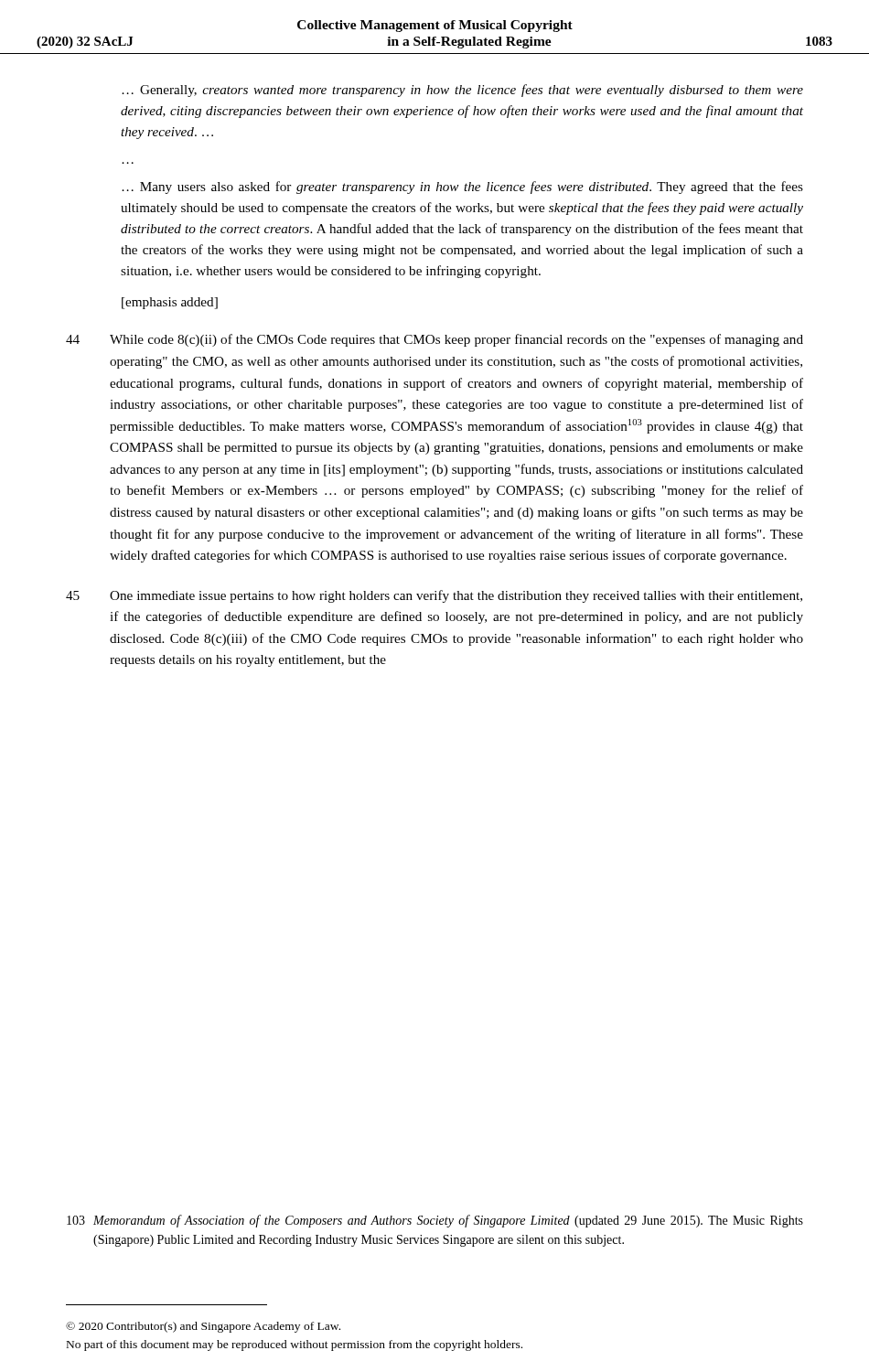Where does it say "[emphasis added]"?
869x1372 pixels.
tap(170, 302)
